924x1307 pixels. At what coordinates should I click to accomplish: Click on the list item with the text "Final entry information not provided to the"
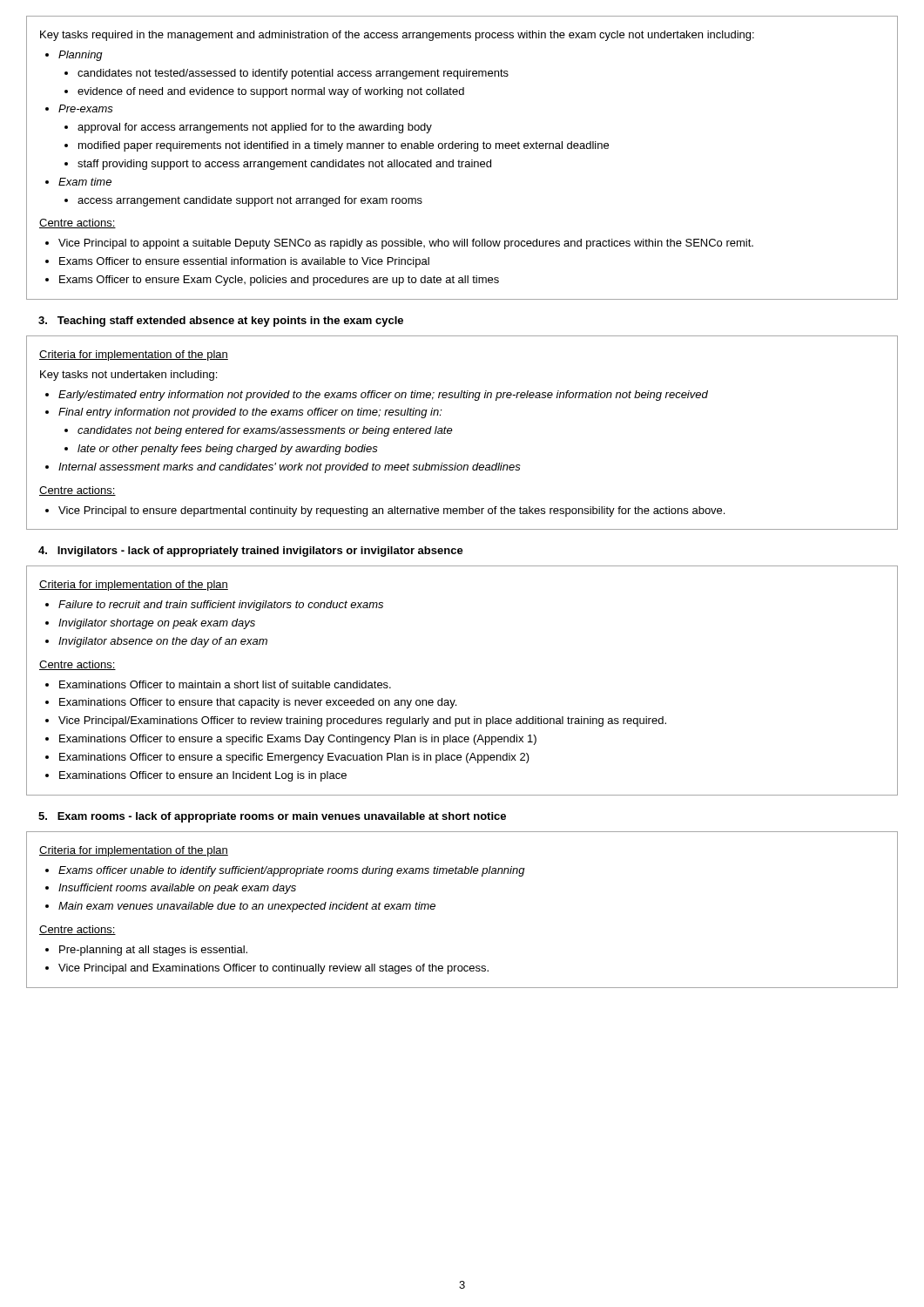[250, 413]
